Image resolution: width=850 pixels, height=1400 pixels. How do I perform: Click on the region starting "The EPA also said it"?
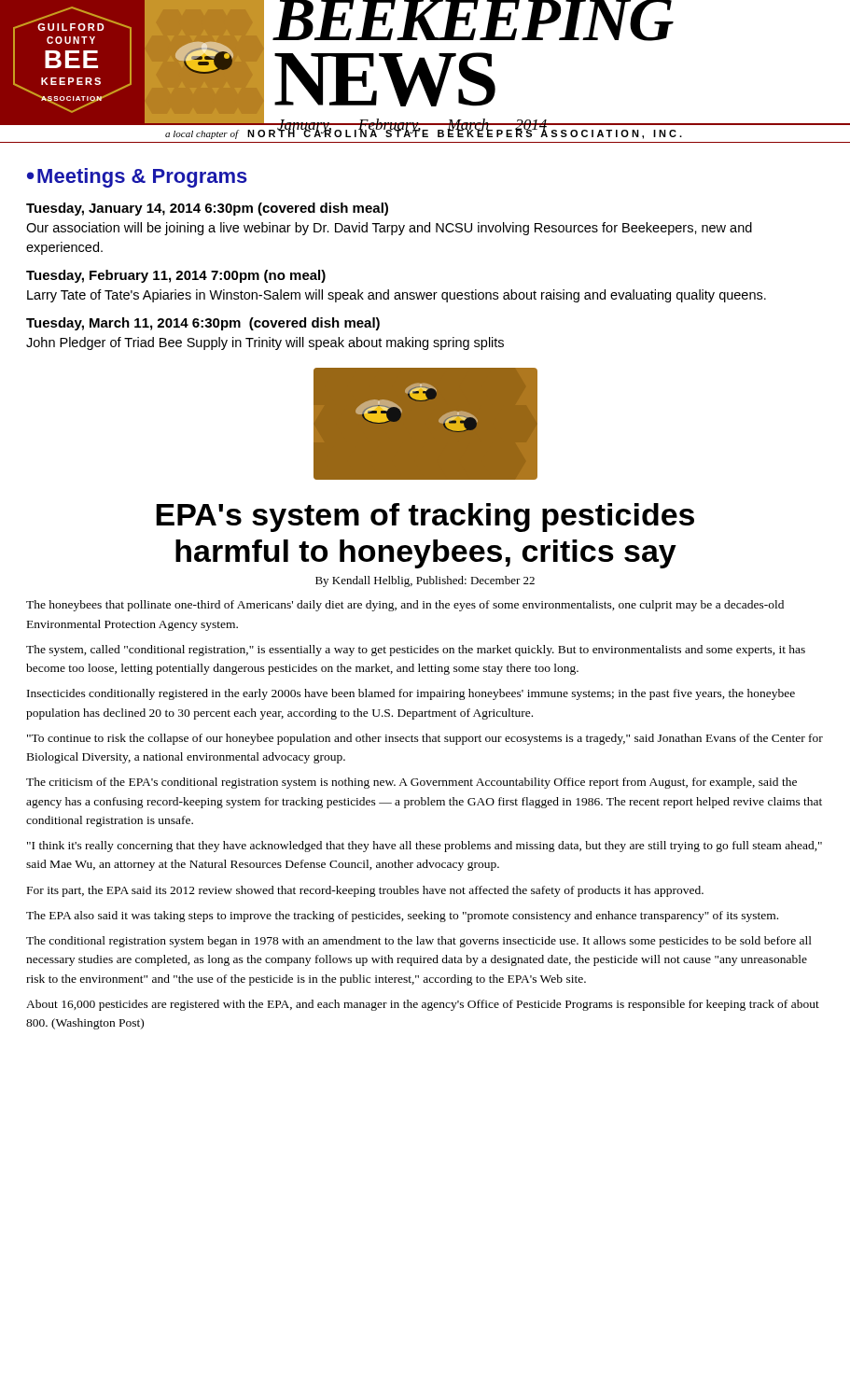403,915
